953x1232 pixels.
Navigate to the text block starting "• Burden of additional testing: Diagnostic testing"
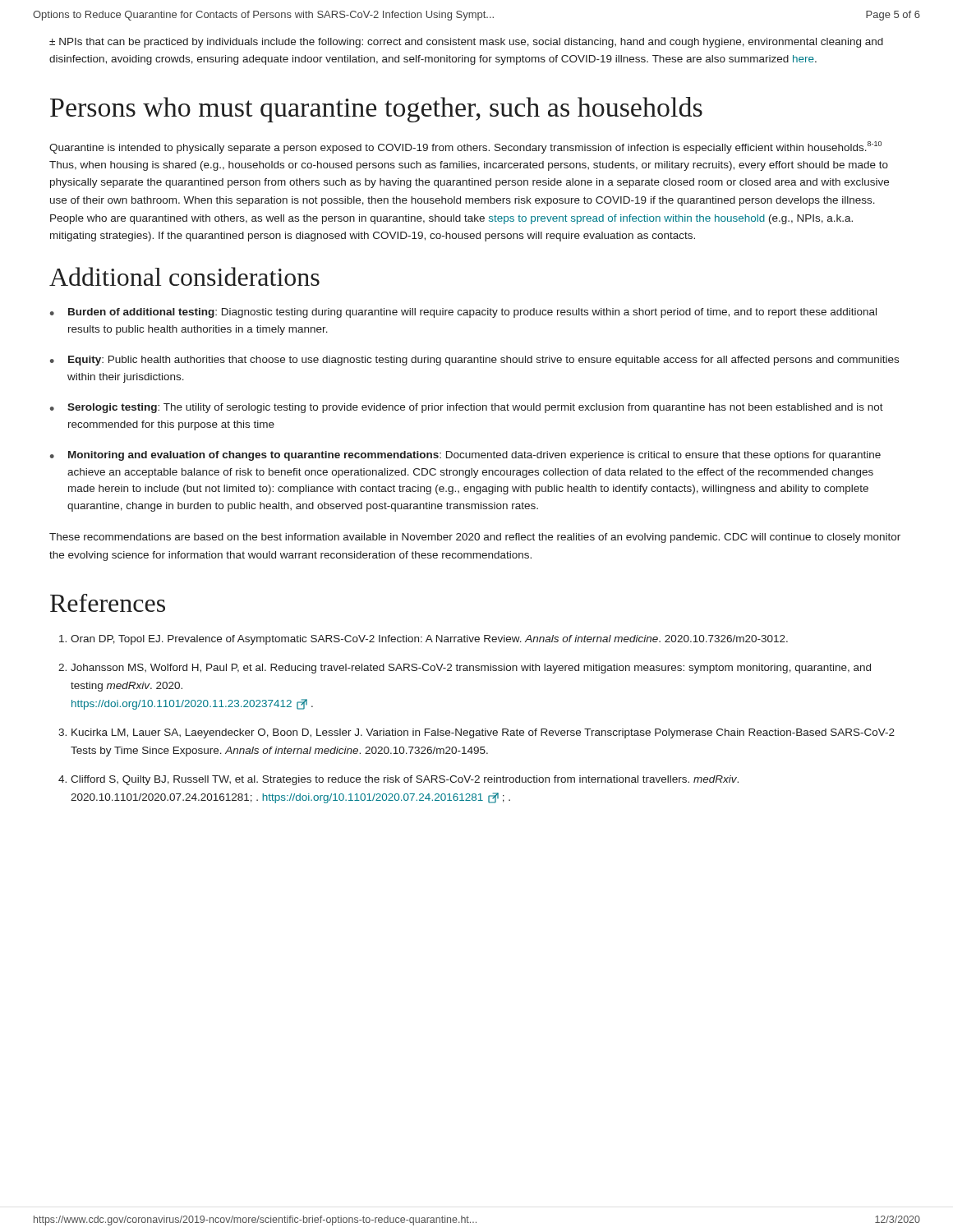(x=476, y=321)
